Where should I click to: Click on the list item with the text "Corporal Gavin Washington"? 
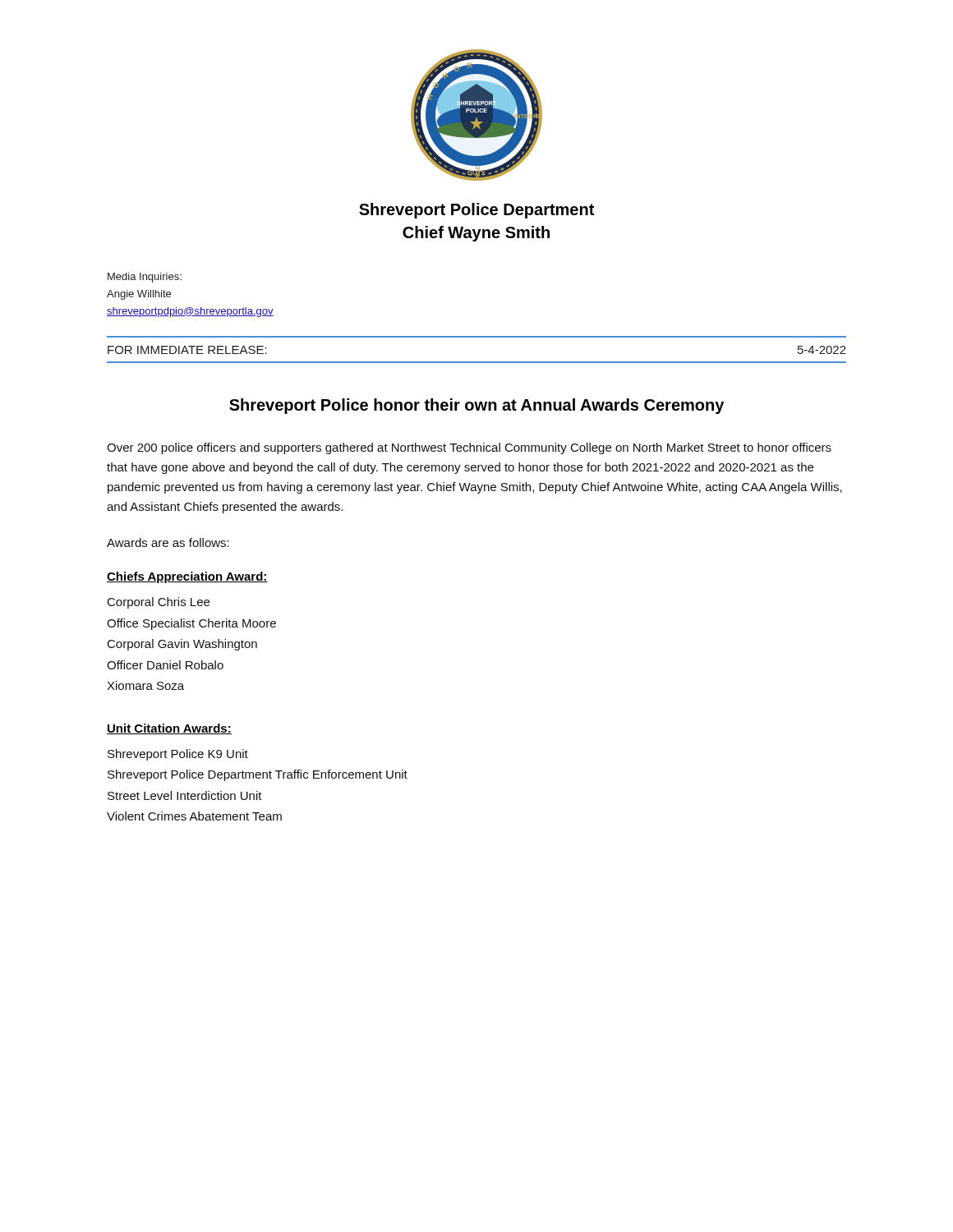click(x=182, y=644)
